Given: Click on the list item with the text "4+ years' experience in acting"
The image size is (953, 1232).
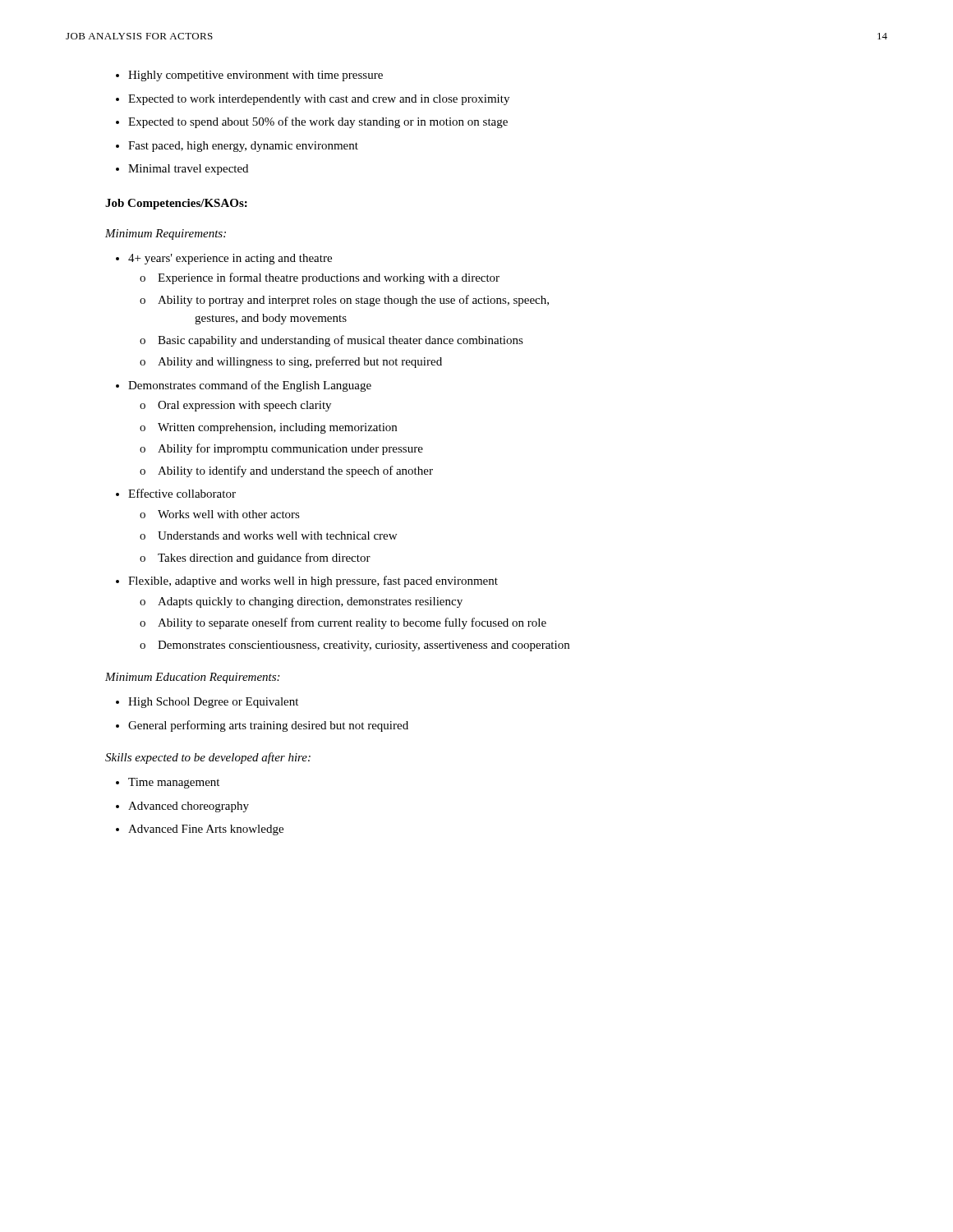Looking at the screenshot, I should (508, 311).
